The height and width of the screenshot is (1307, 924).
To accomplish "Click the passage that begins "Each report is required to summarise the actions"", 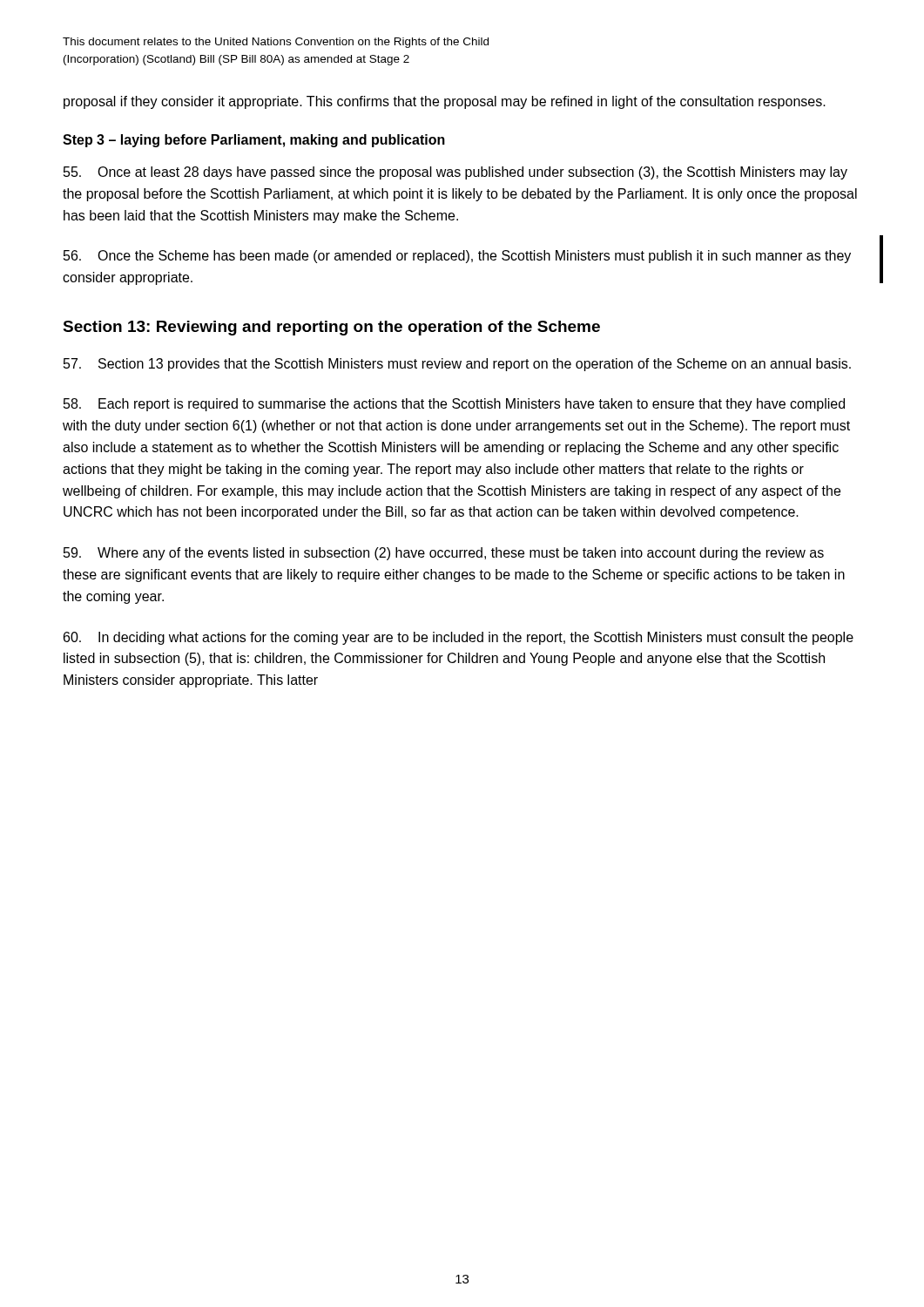I will coord(456,458).
